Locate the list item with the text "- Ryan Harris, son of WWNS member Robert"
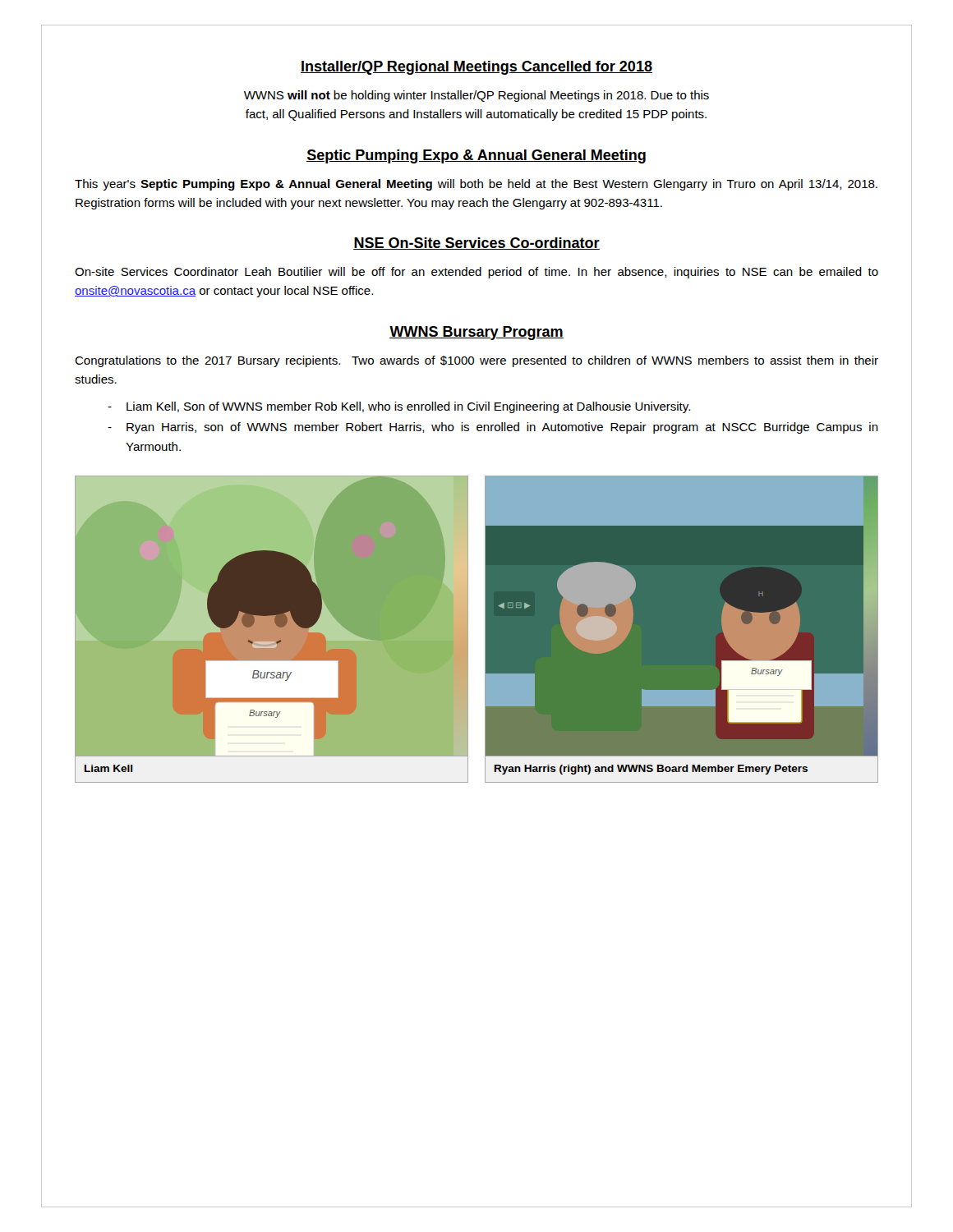Viewport: 953px width, 1232px height. click(x=493, y=436)
